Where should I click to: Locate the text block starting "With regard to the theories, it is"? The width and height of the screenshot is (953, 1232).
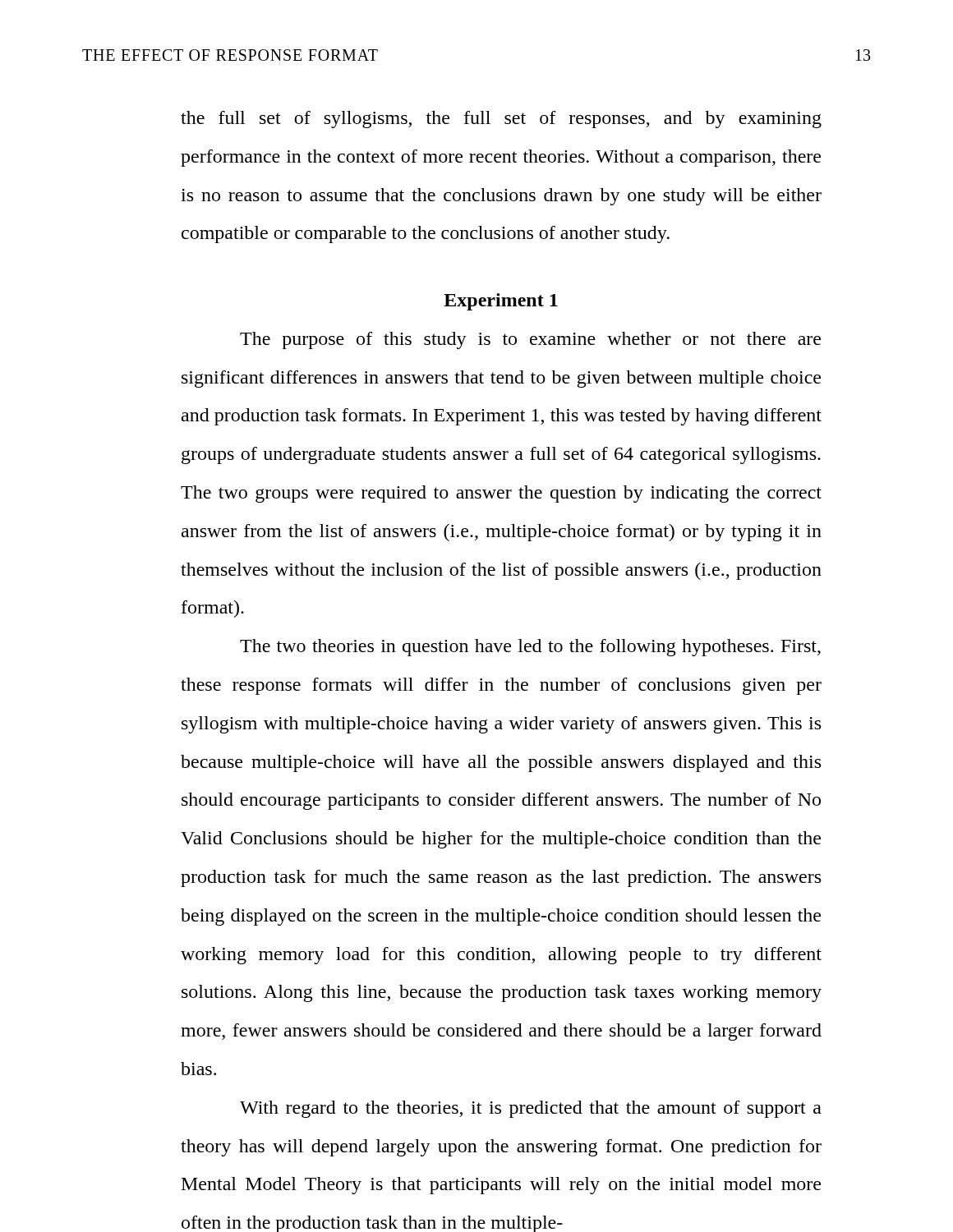531,1109
